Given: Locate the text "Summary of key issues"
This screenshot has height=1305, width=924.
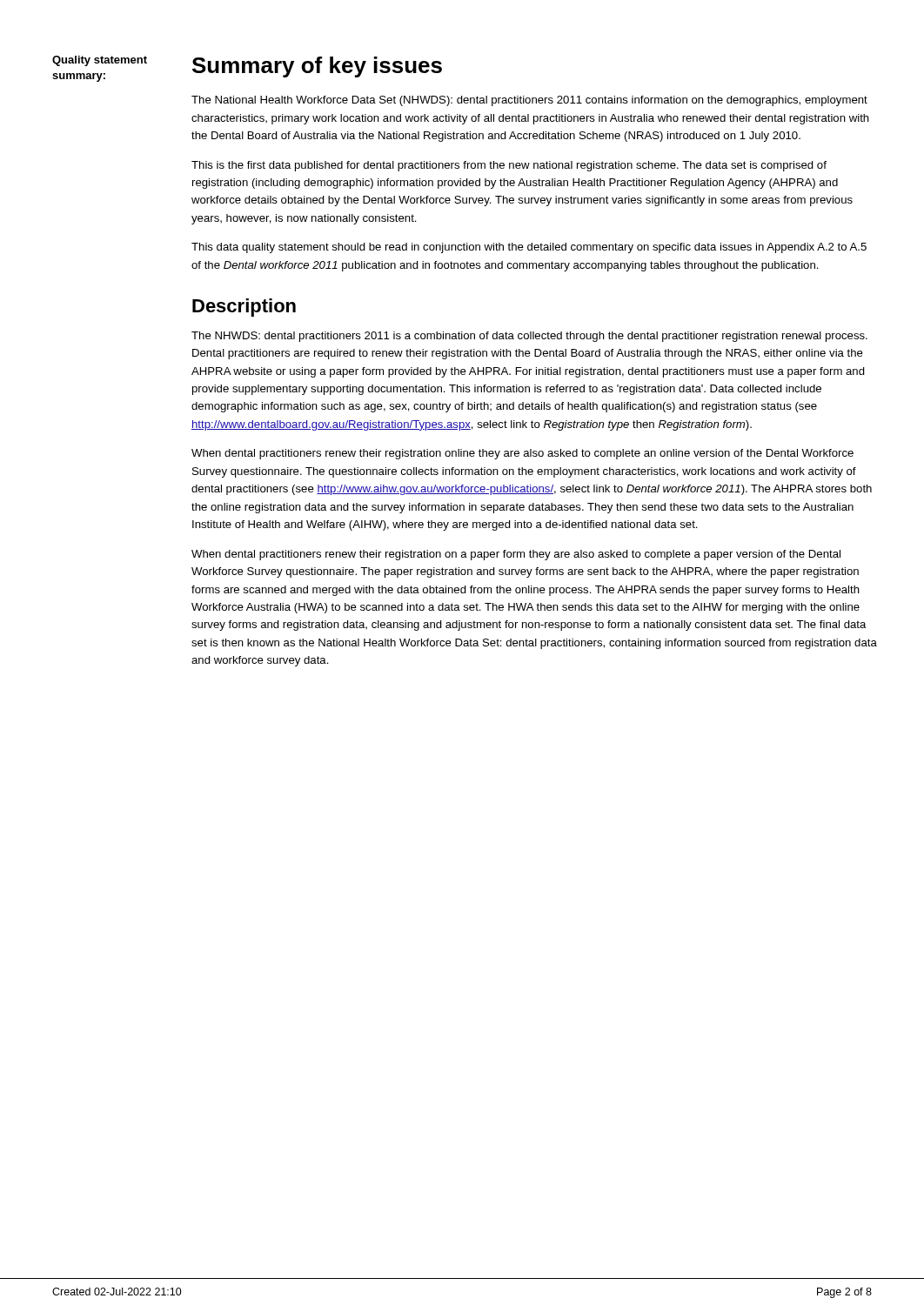Looking at the screenshot, I should click(317, 67).
